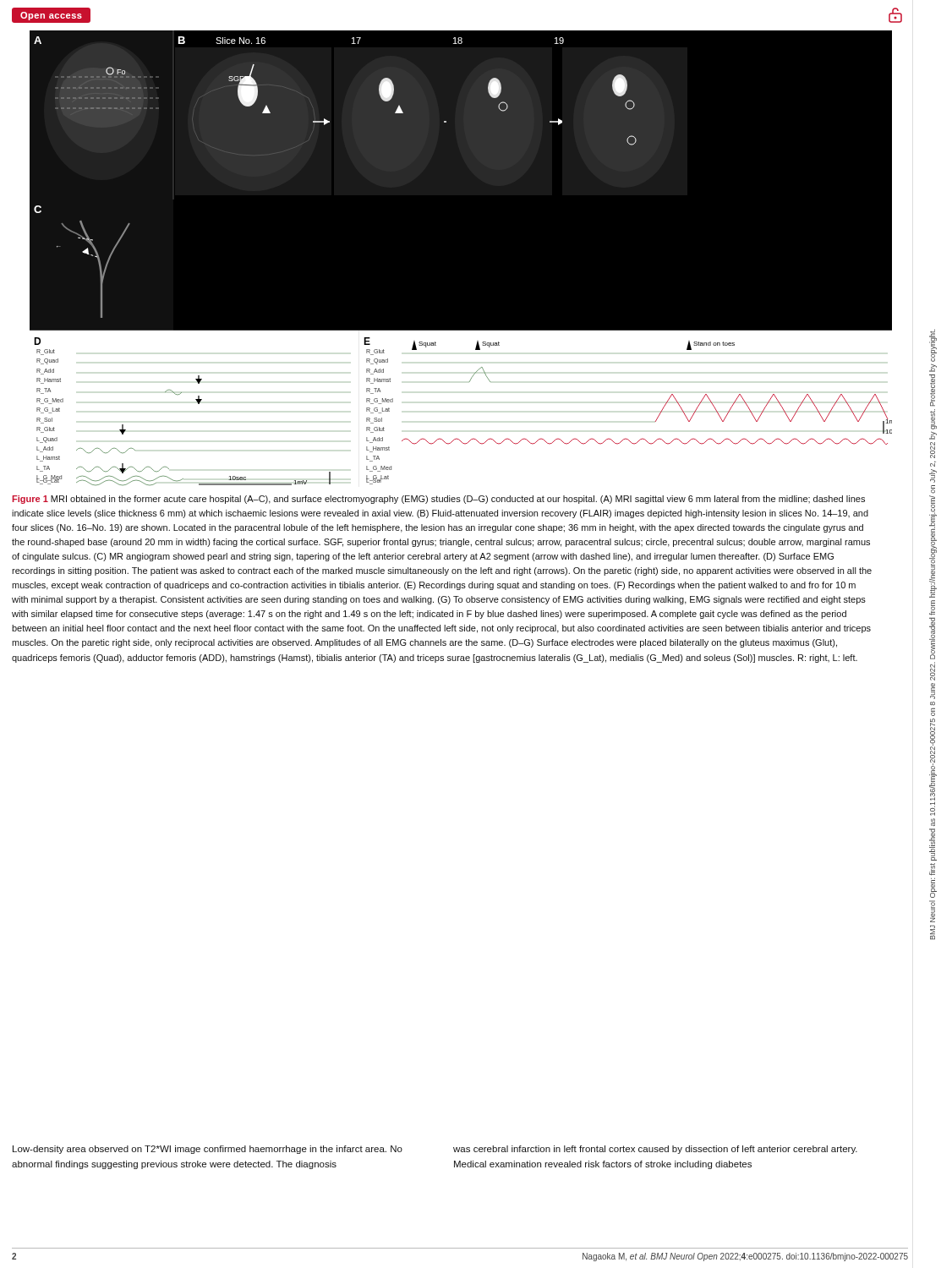Select the text block that says "Low-density area observed on T2*WI image"
This screenshot has height=1268, width=952.
pyautogui.click(x=443, y=1157)
